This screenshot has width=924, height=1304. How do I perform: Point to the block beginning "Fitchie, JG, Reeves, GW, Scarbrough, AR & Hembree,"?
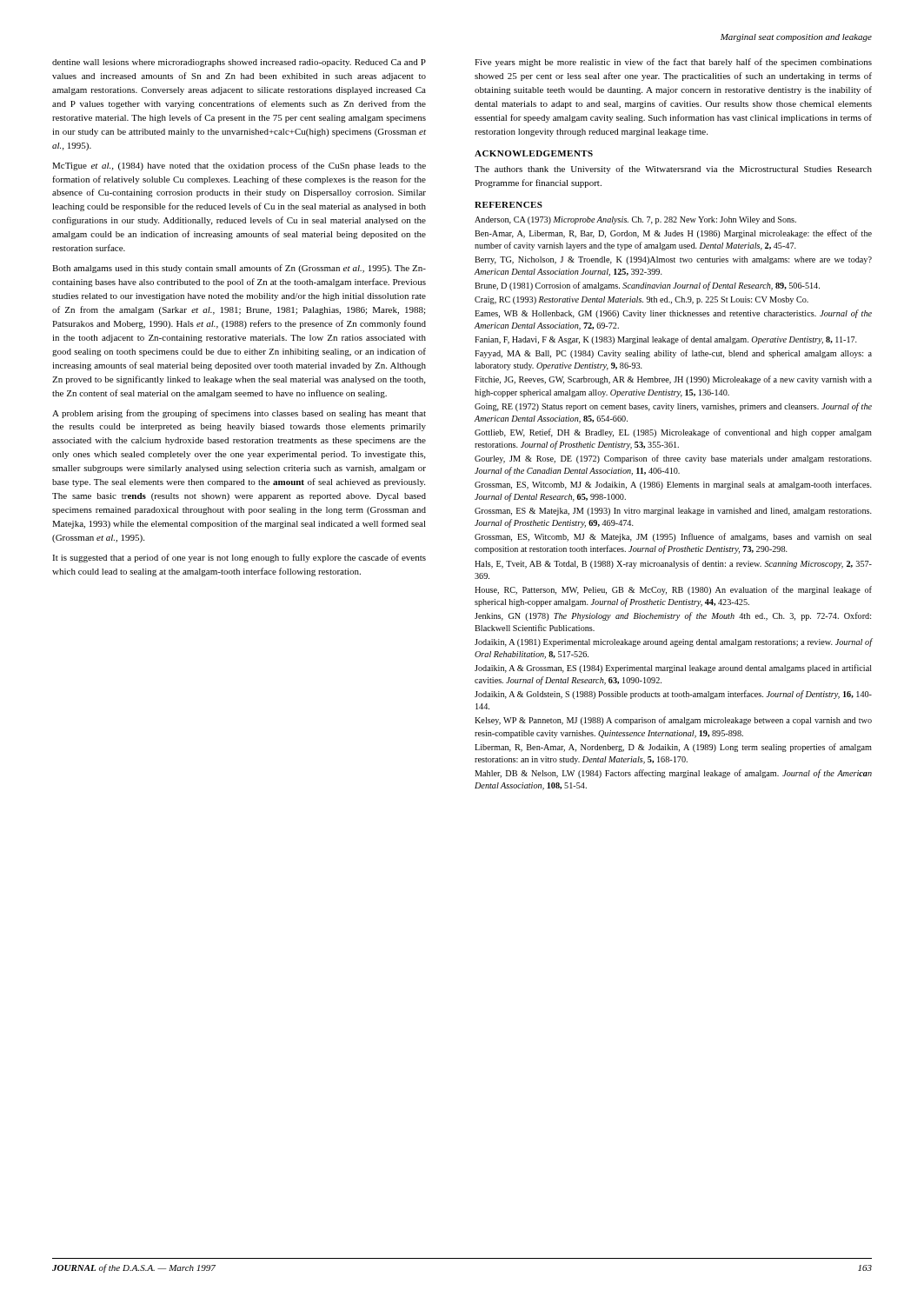[x=673, y=386]
